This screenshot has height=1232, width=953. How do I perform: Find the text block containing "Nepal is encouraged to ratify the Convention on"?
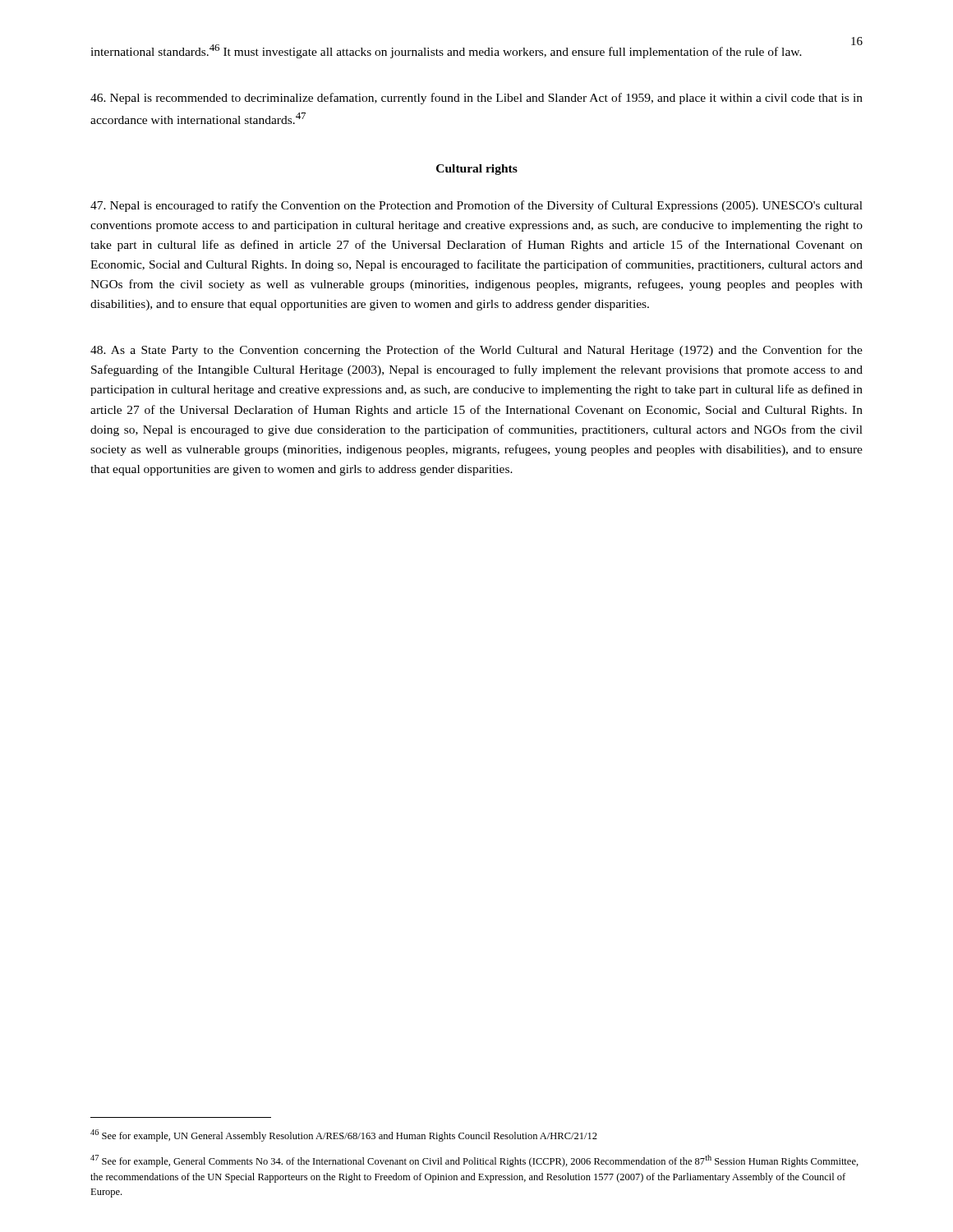pyautogui.click(x=476, y=255)
